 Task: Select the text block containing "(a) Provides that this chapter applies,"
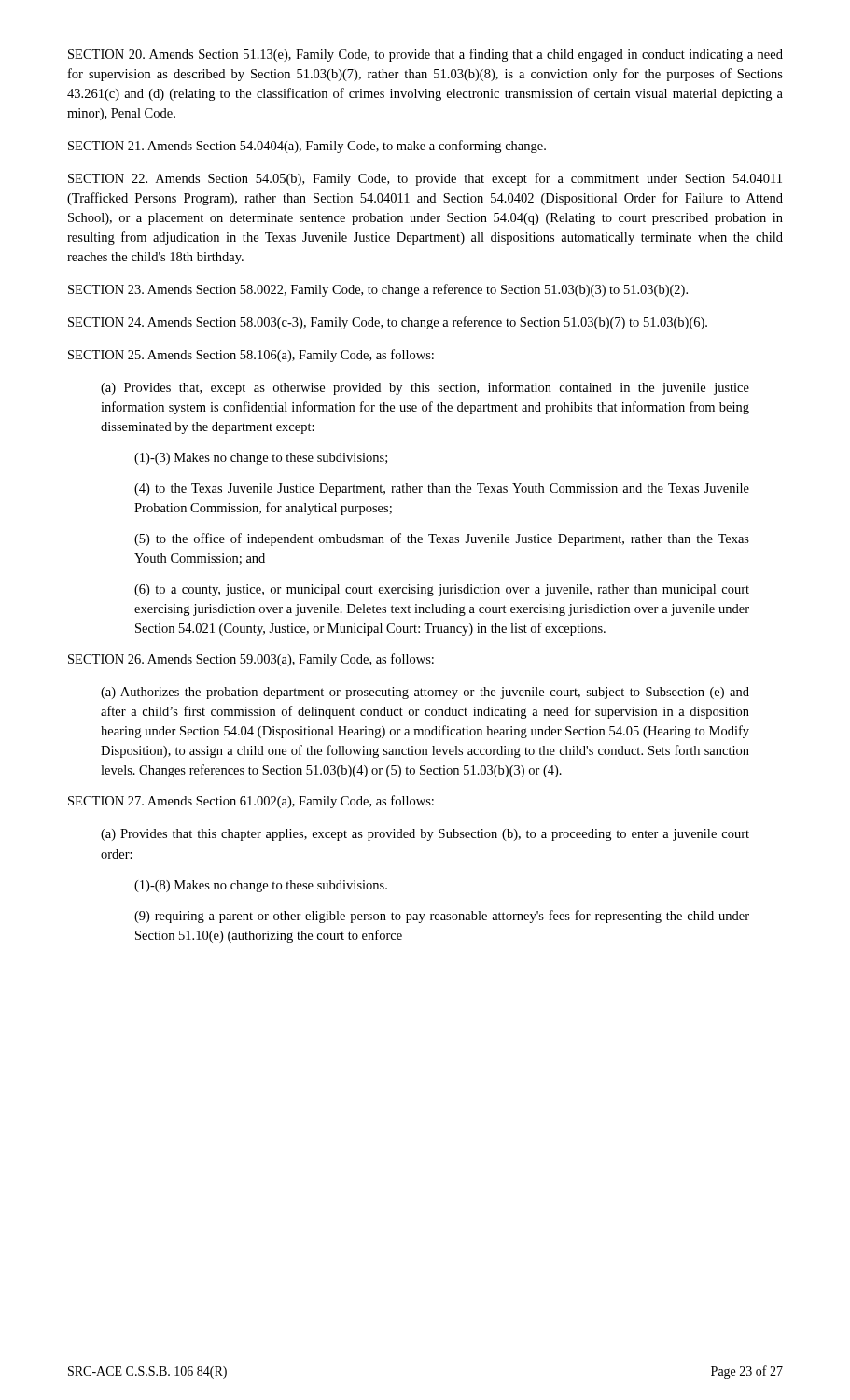click(425, 844)
